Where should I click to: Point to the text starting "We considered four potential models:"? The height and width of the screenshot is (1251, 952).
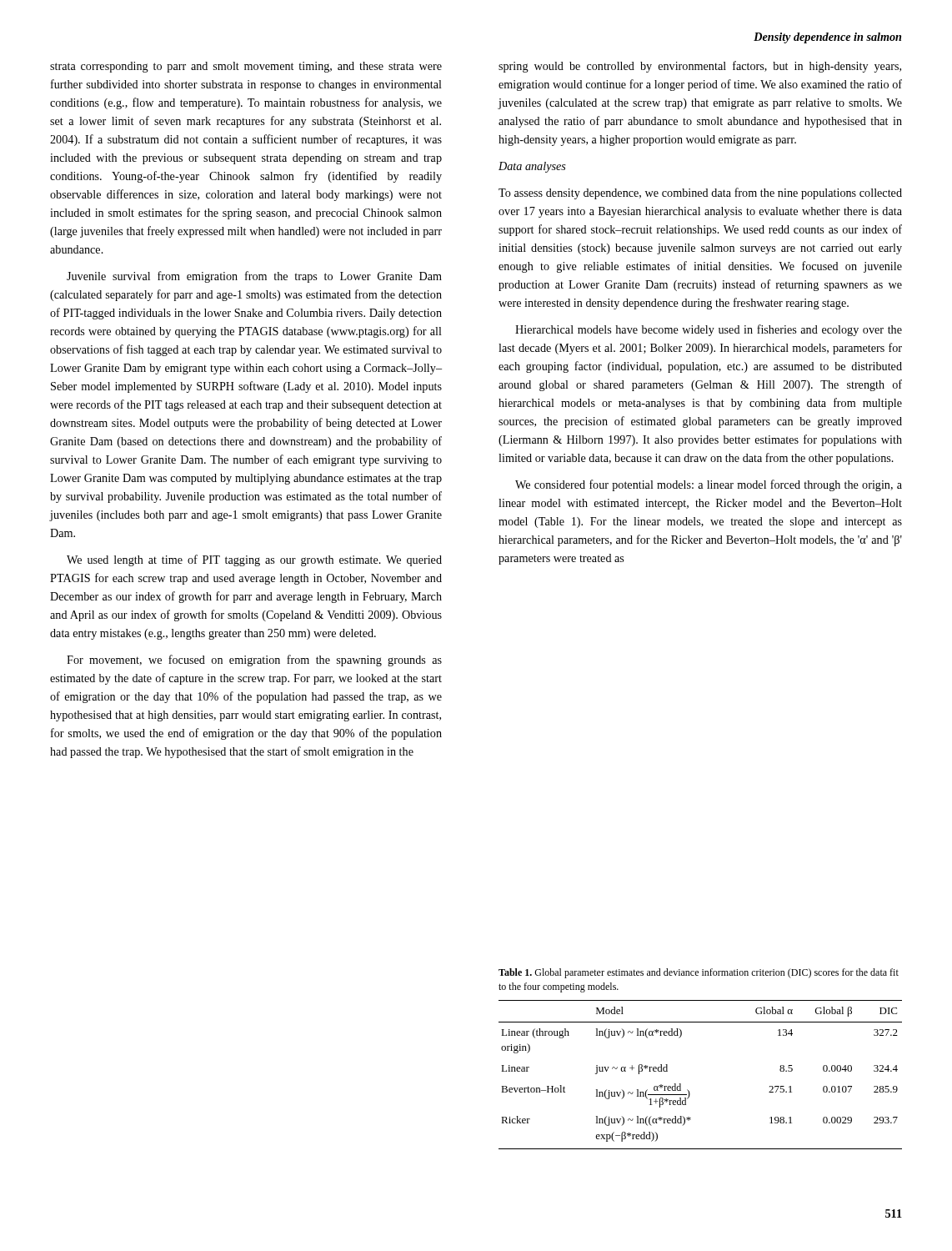(700, 521)
